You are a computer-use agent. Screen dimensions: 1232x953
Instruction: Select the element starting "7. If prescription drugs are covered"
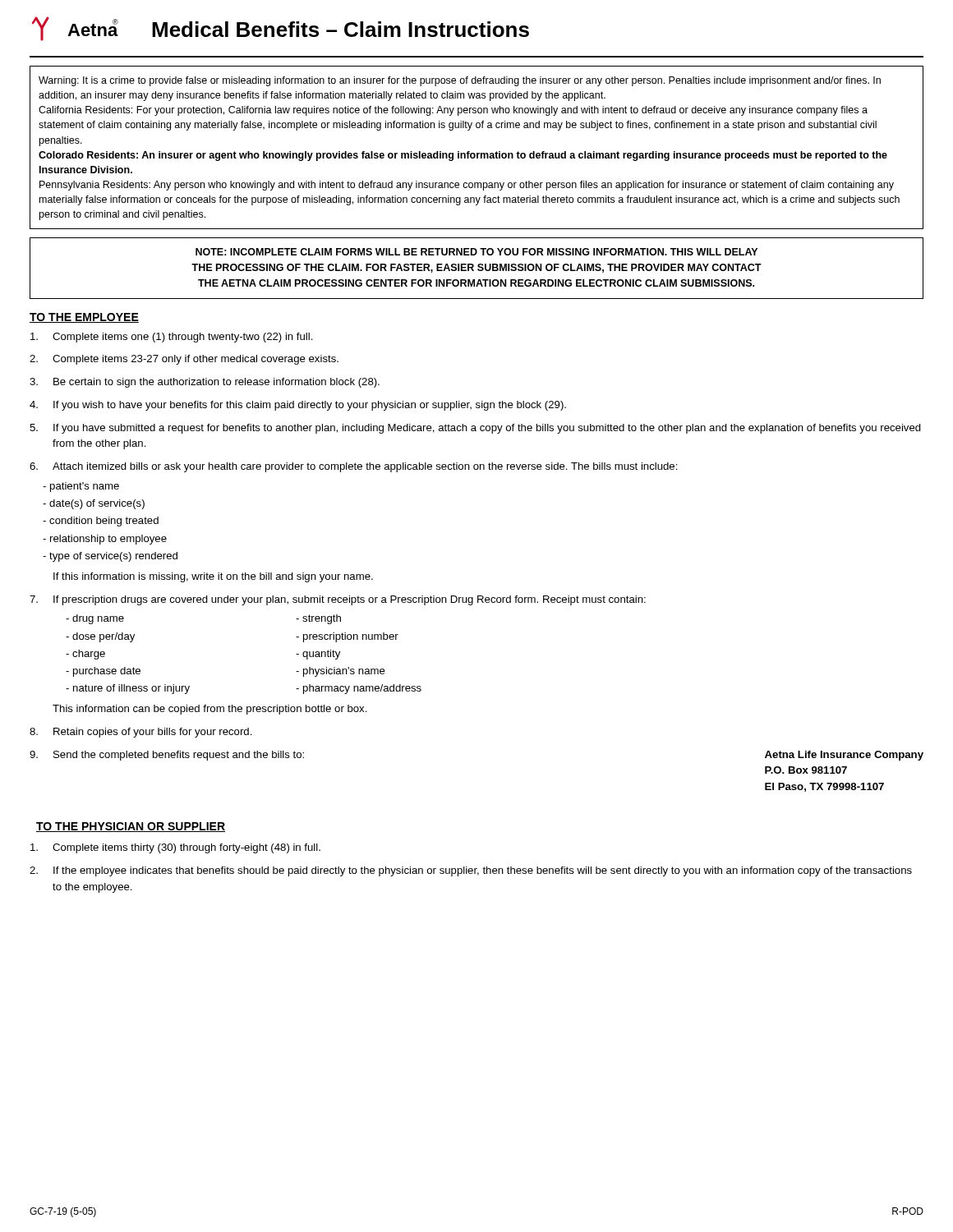coord(338,654)
